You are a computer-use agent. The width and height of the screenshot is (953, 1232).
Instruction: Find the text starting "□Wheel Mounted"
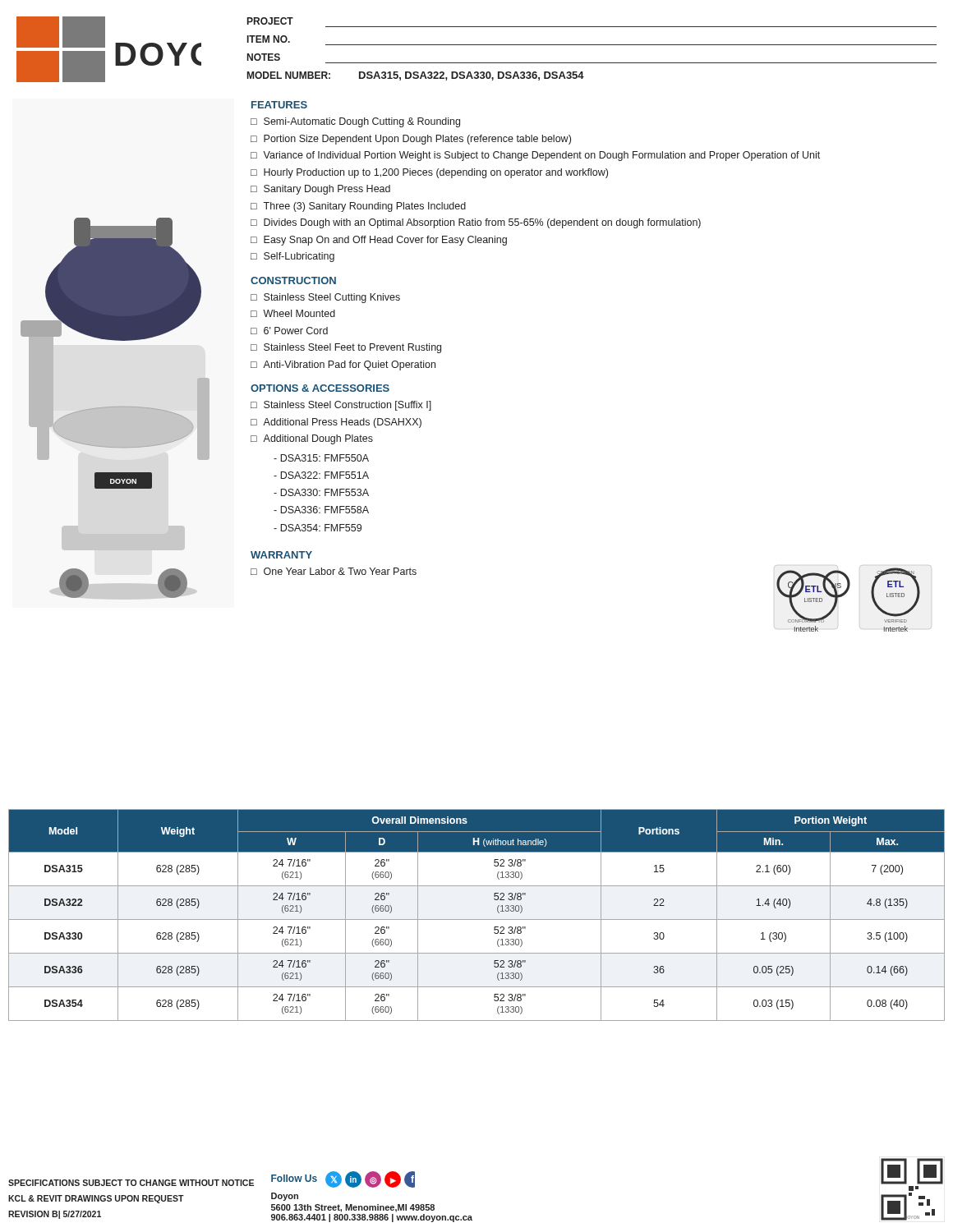pos(293,314)
